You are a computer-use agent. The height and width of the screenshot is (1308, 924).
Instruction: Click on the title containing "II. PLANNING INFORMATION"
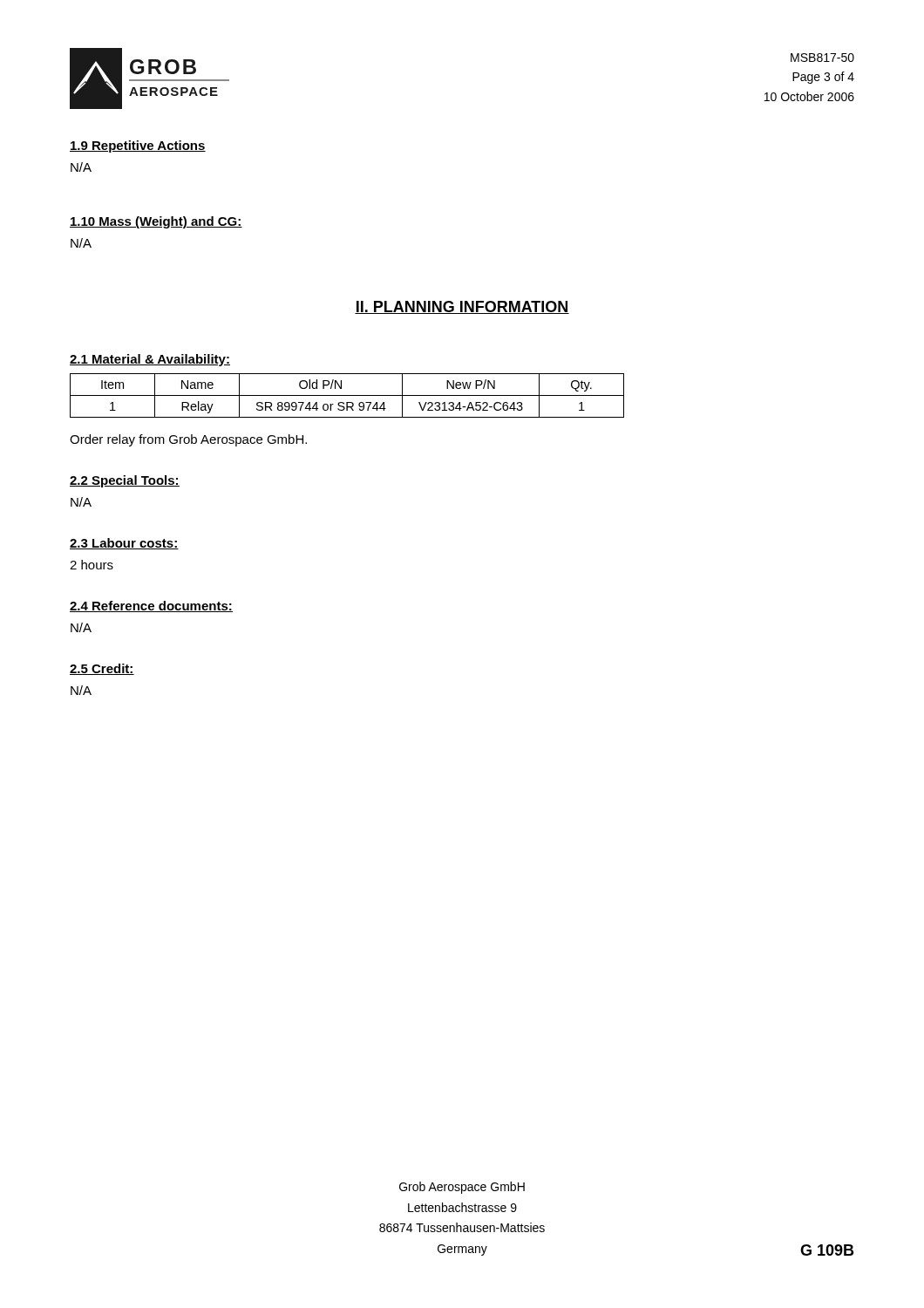point(462,307)
